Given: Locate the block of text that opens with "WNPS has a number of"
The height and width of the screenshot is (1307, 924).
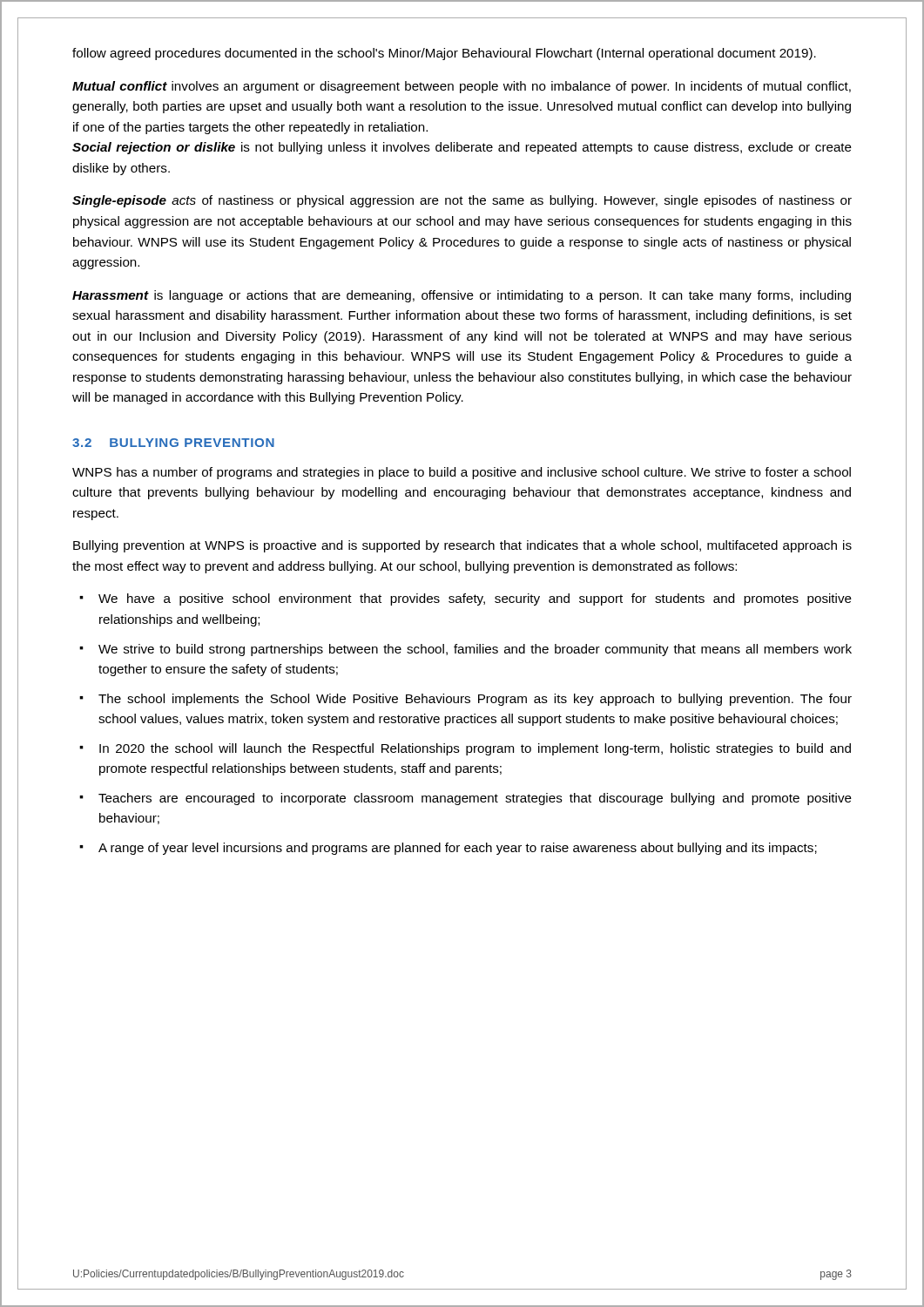Looking at the screenshot, I should click(x=462, y=492).
